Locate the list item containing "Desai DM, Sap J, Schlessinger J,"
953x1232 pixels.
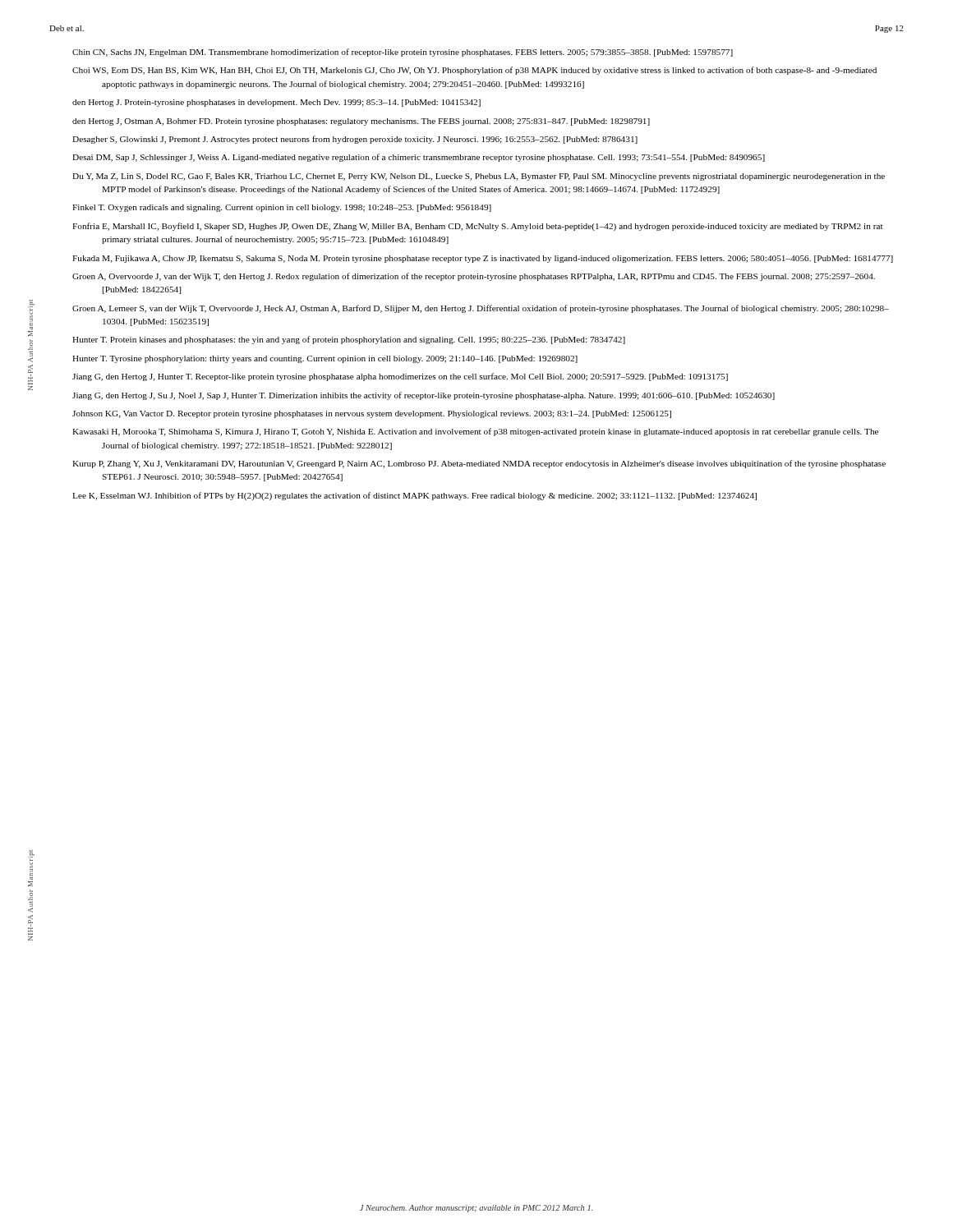click(x=419, y=157)
